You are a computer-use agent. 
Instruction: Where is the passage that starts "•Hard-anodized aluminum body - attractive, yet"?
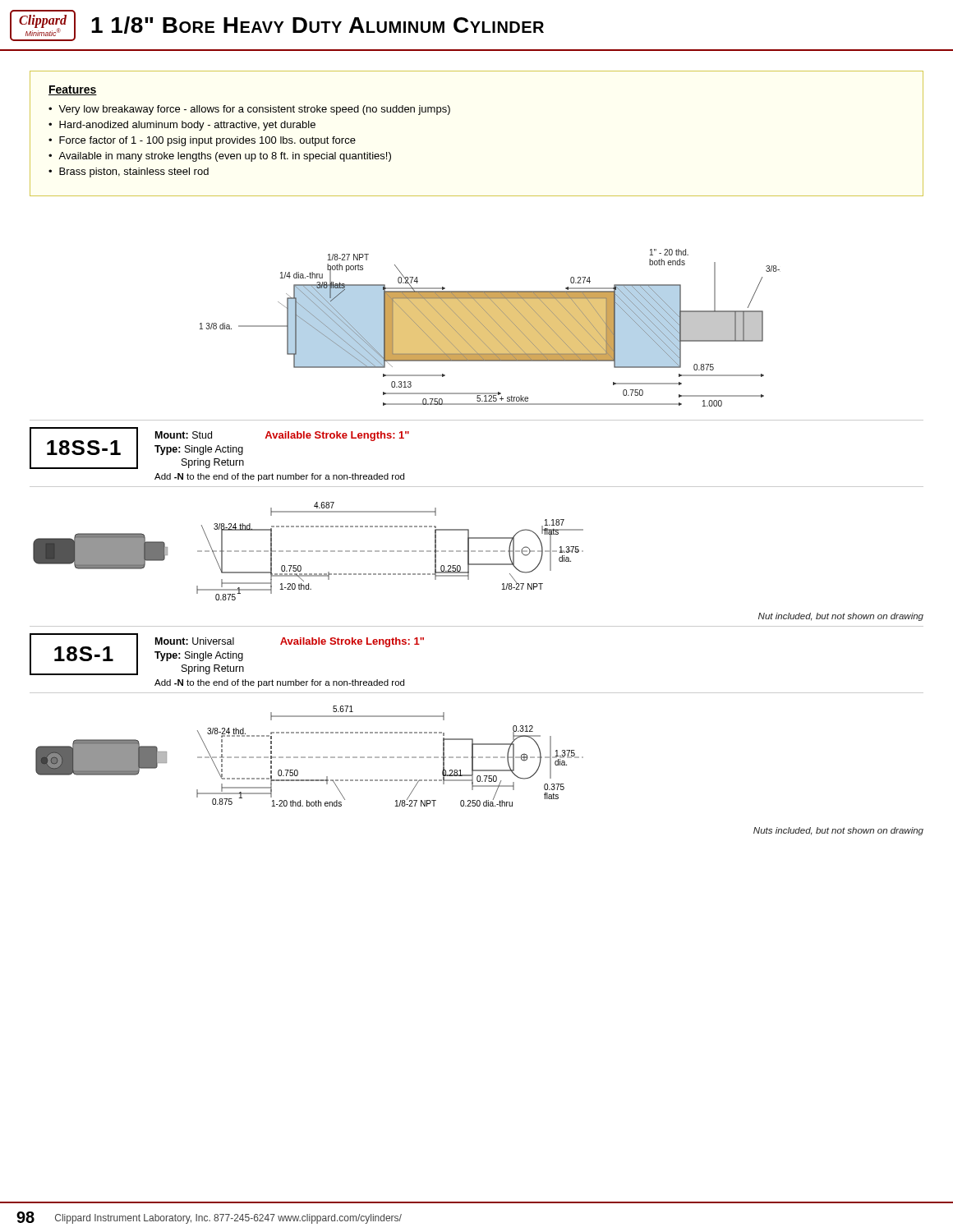tap(182, 124)
